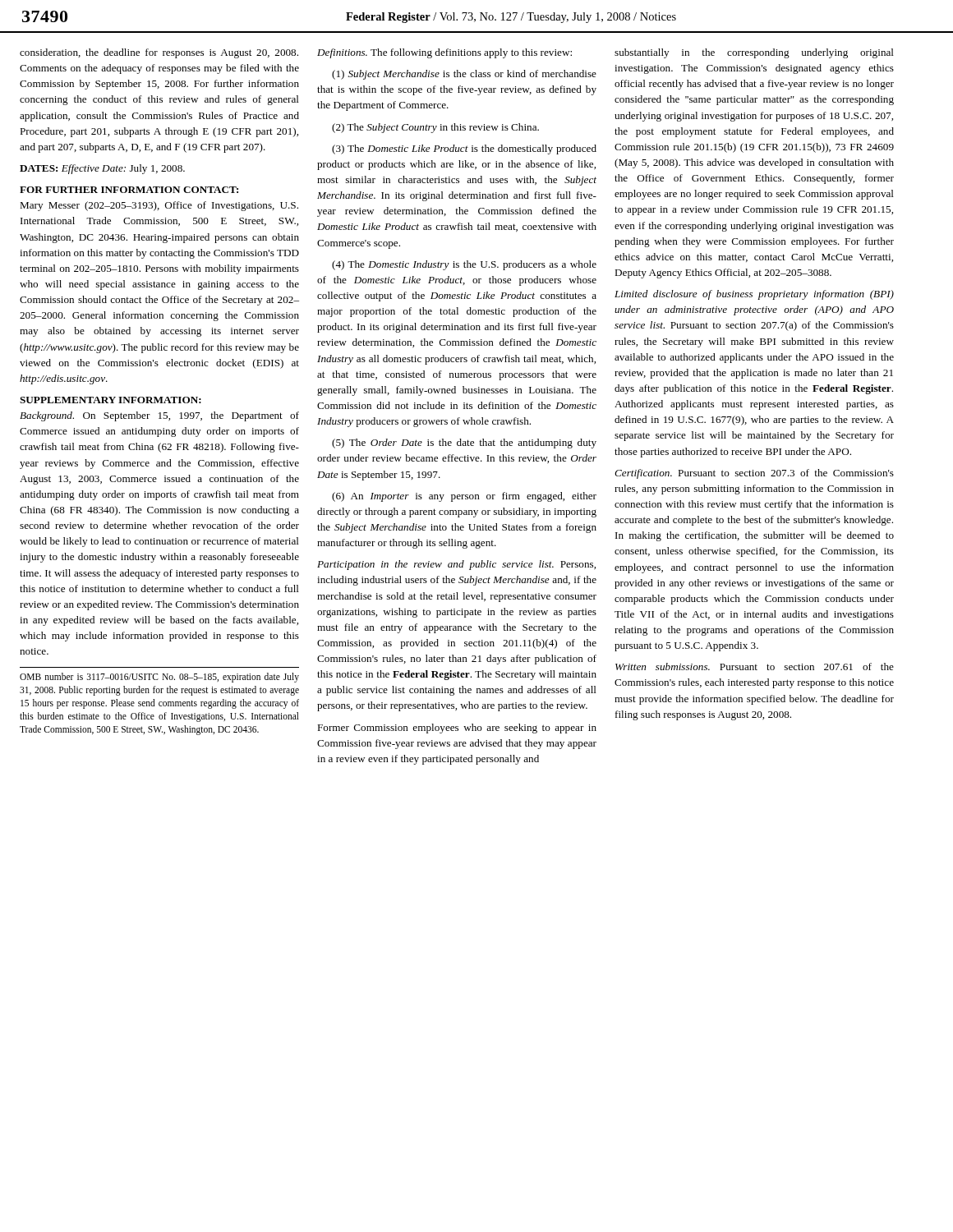Viewport: 953px width, 1232px height.
Task: Locate the block of text that opens with "DATES: Effective Date: July 1,"
Action: coord(159,168)
